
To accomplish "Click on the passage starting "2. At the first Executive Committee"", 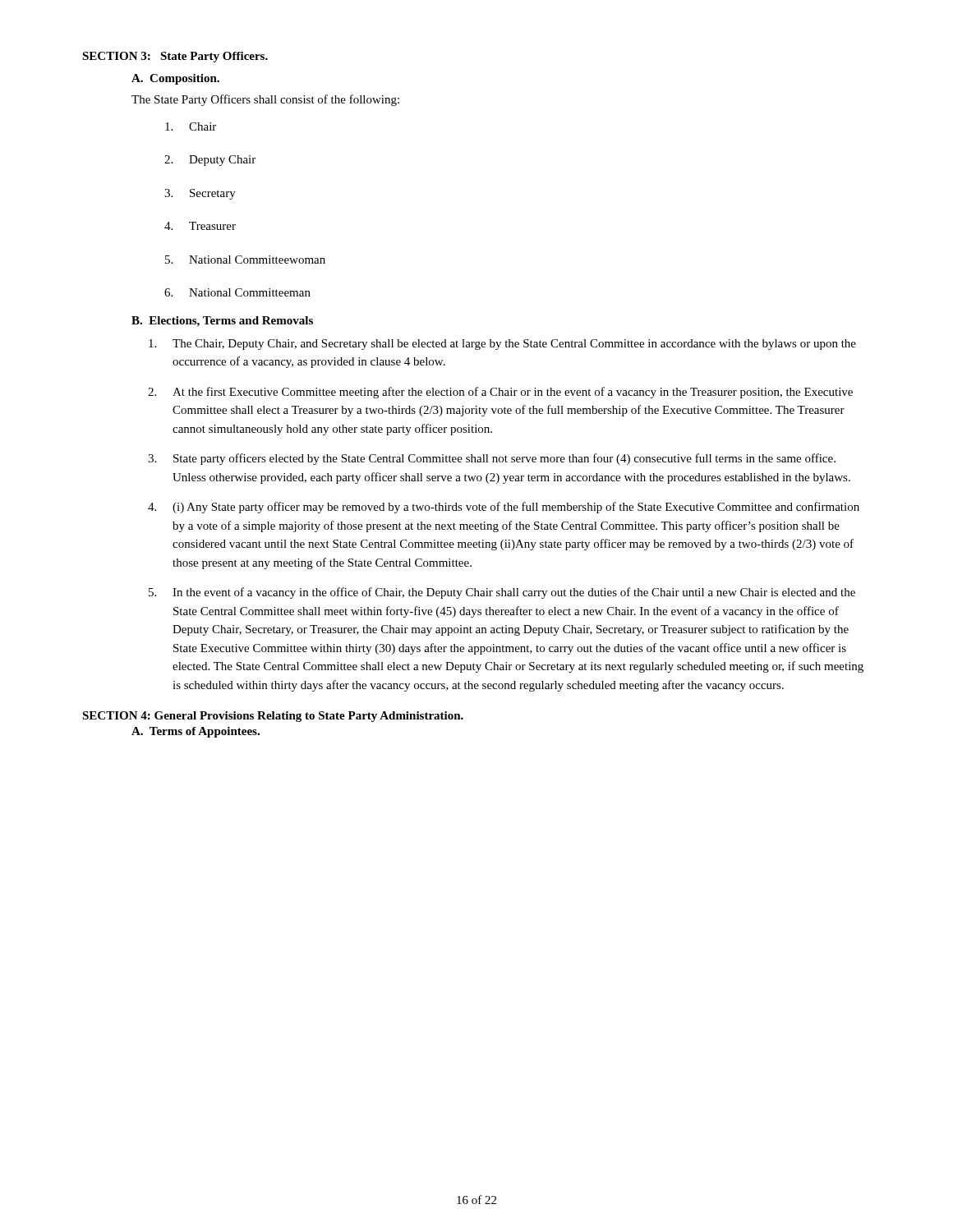I will pyautogui.click(x=509, y=410).
